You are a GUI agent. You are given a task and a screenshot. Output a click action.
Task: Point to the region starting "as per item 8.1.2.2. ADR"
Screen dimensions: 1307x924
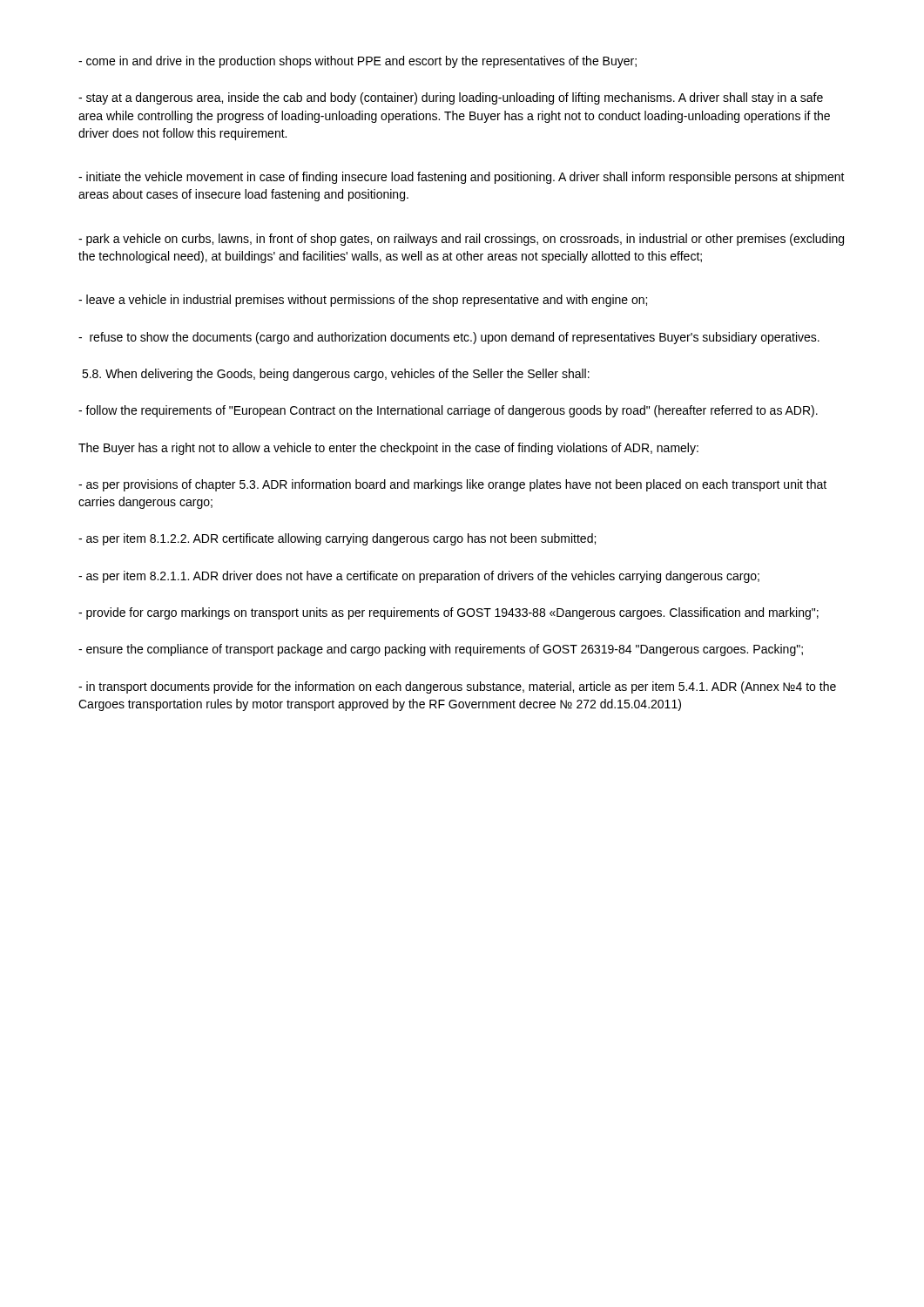pos(338,539)
